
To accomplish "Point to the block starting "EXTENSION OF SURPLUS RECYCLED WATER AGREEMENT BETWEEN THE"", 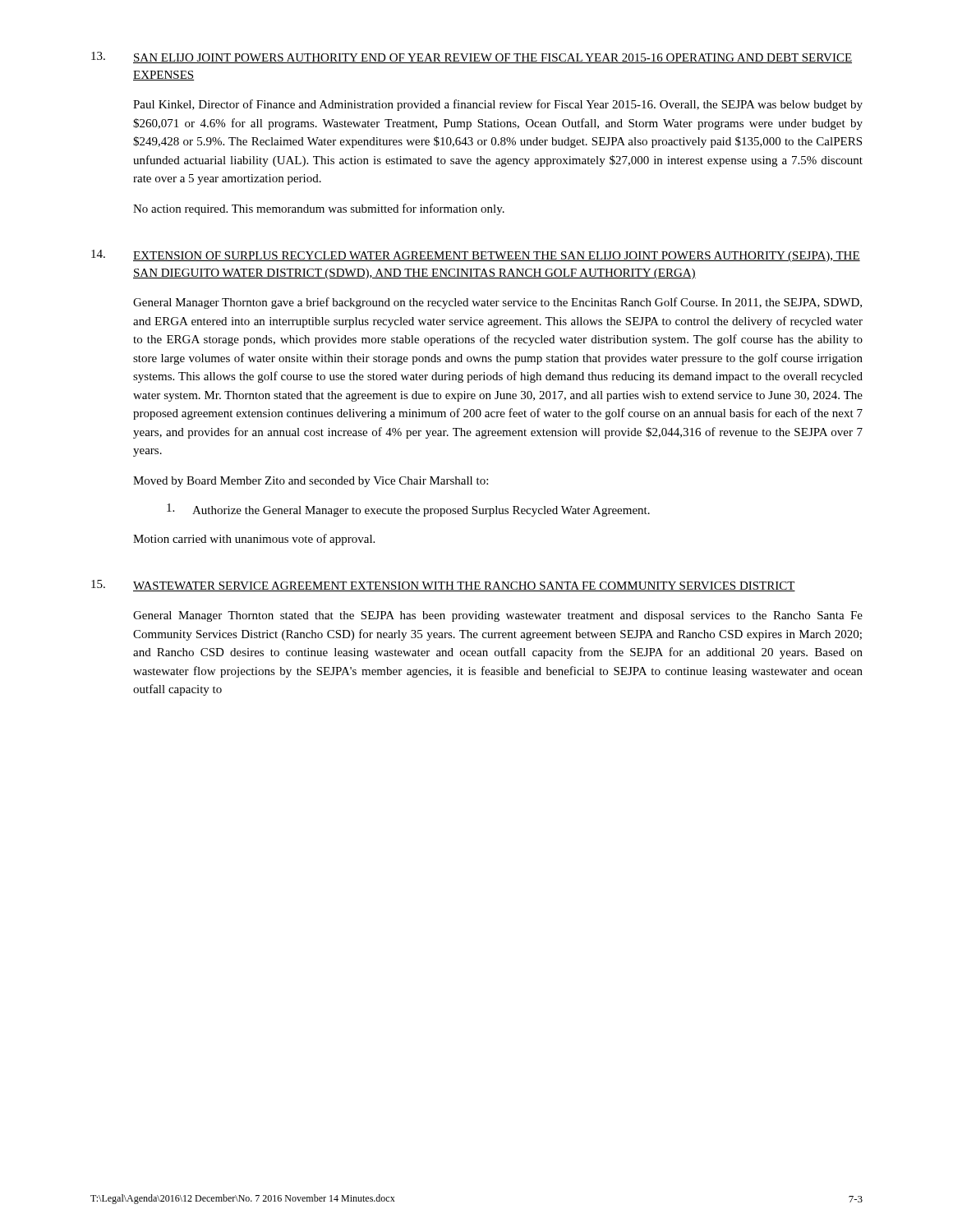I will pyautogui.click(x=496, y=264).
